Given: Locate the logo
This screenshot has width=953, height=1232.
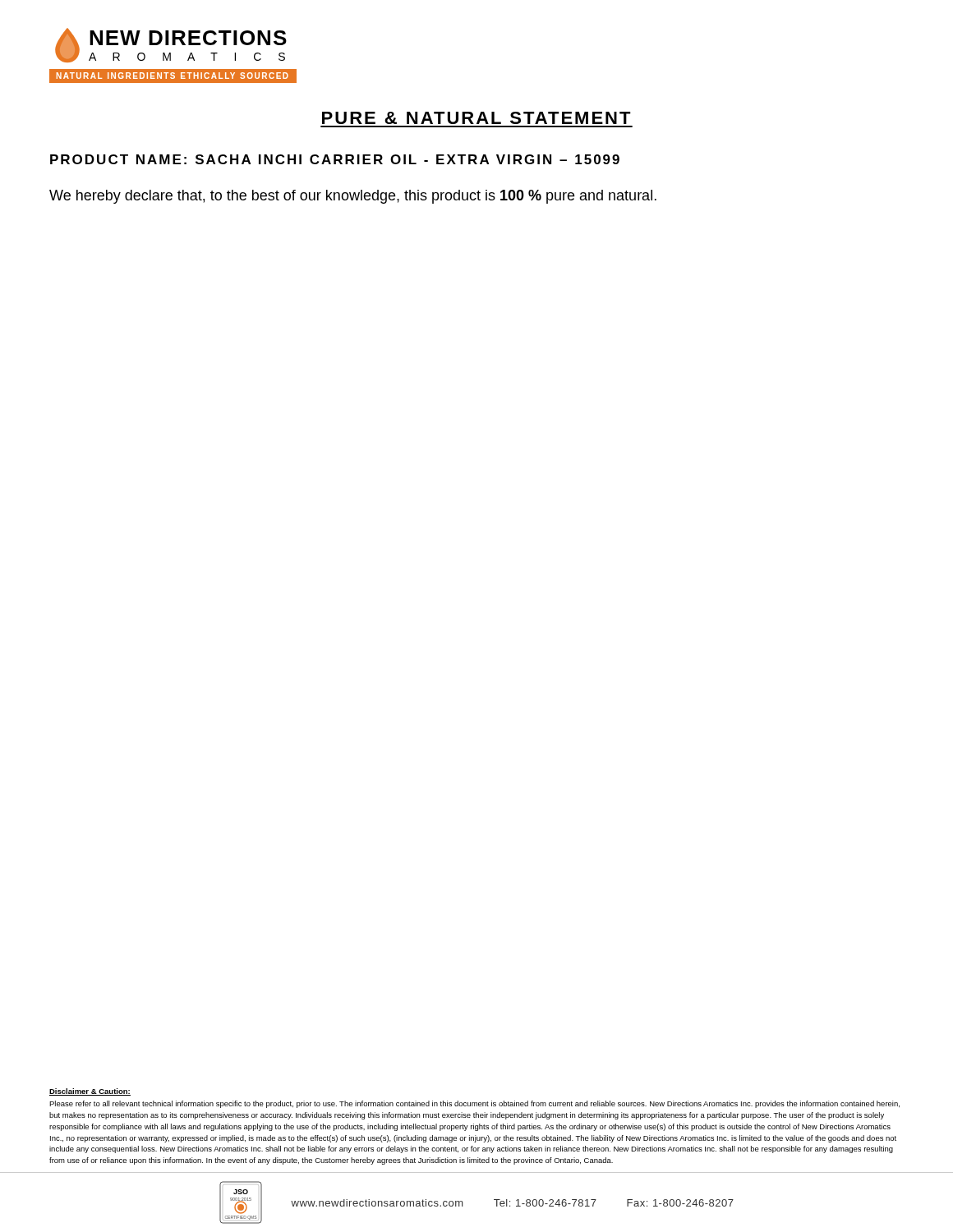Looking at the screenshot, I should (x=476, y=54).
